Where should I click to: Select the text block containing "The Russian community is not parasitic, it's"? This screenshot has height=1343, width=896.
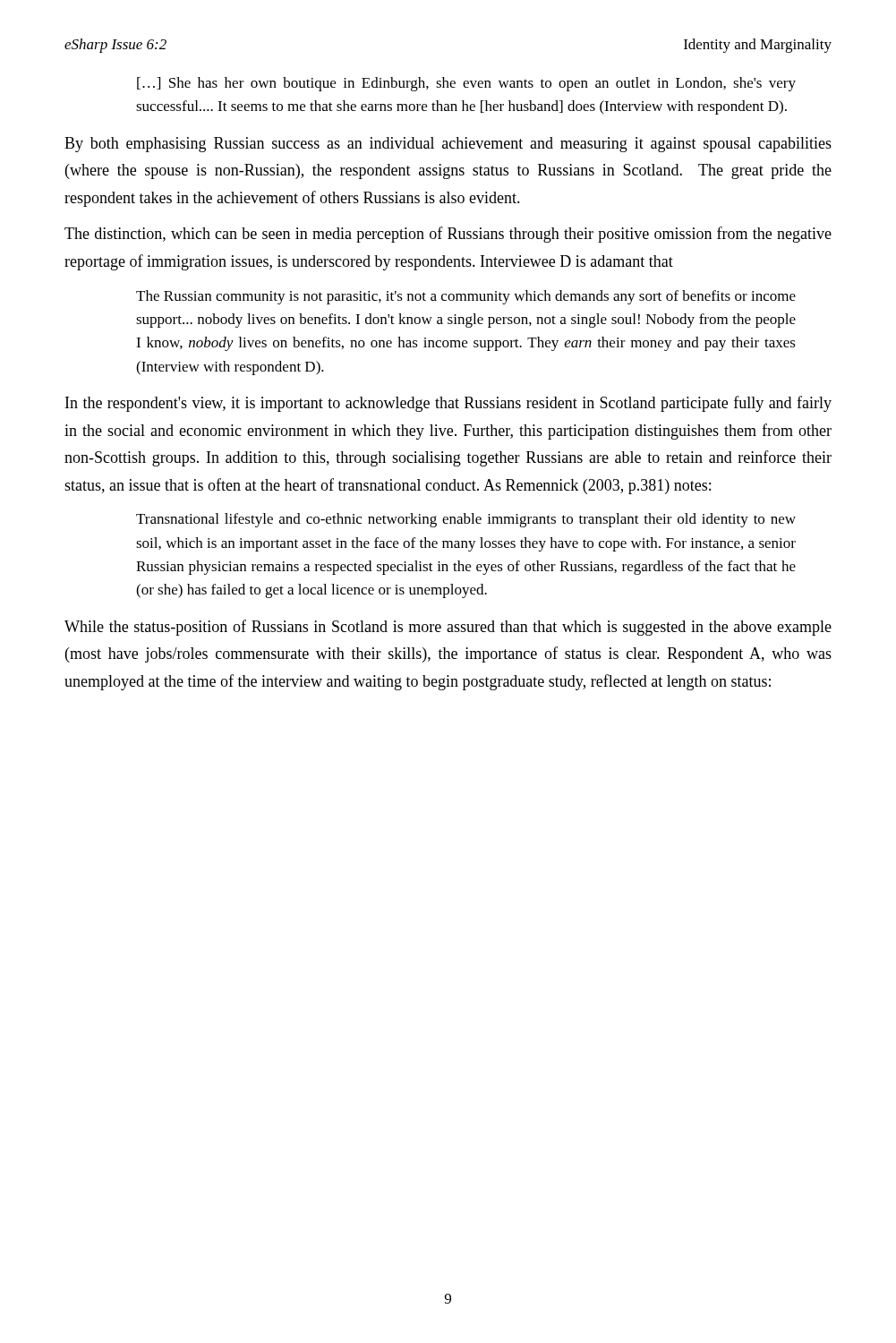(x=466, y=331)
